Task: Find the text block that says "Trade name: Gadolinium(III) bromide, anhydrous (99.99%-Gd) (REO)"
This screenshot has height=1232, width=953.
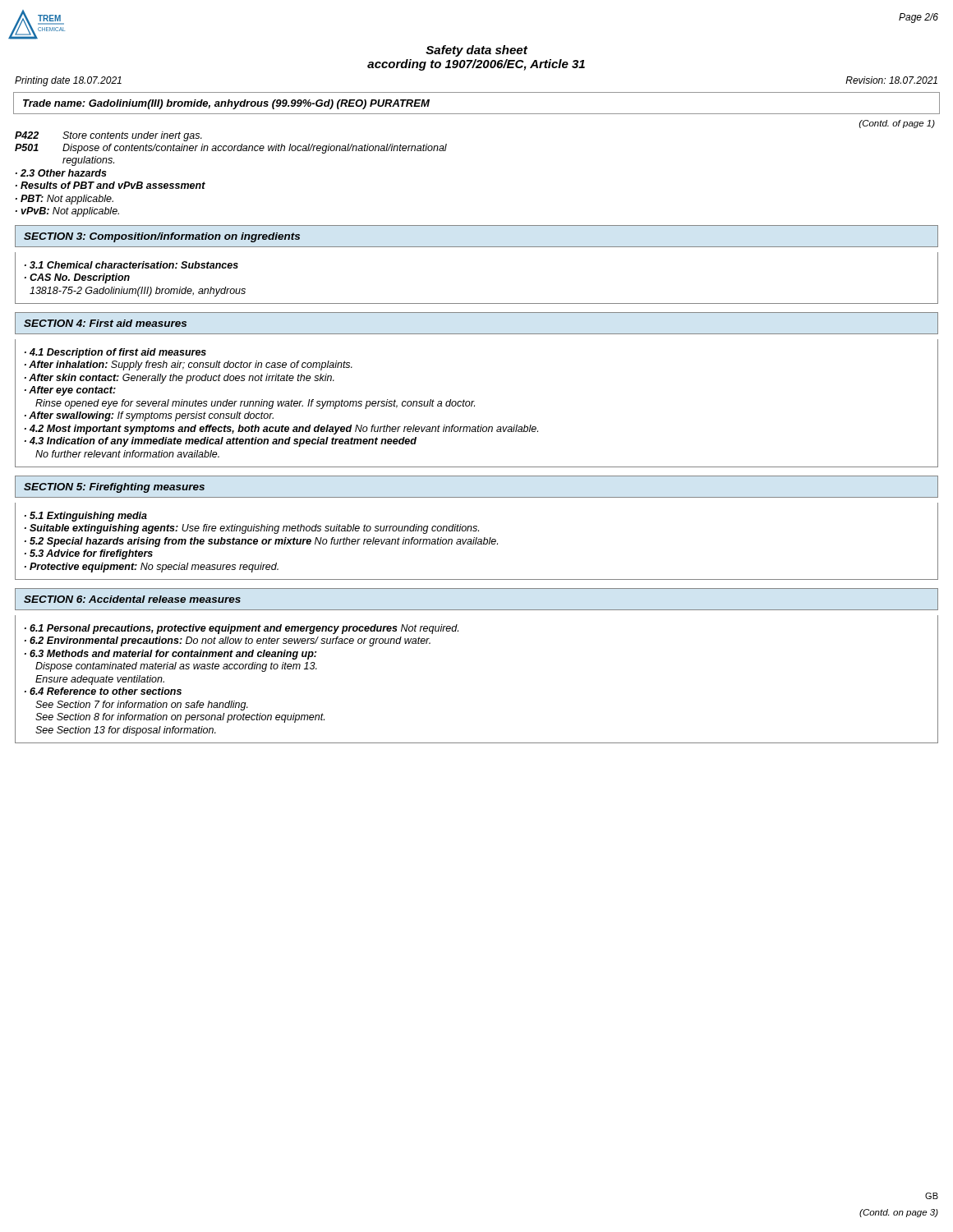Action: click(226, 103)
